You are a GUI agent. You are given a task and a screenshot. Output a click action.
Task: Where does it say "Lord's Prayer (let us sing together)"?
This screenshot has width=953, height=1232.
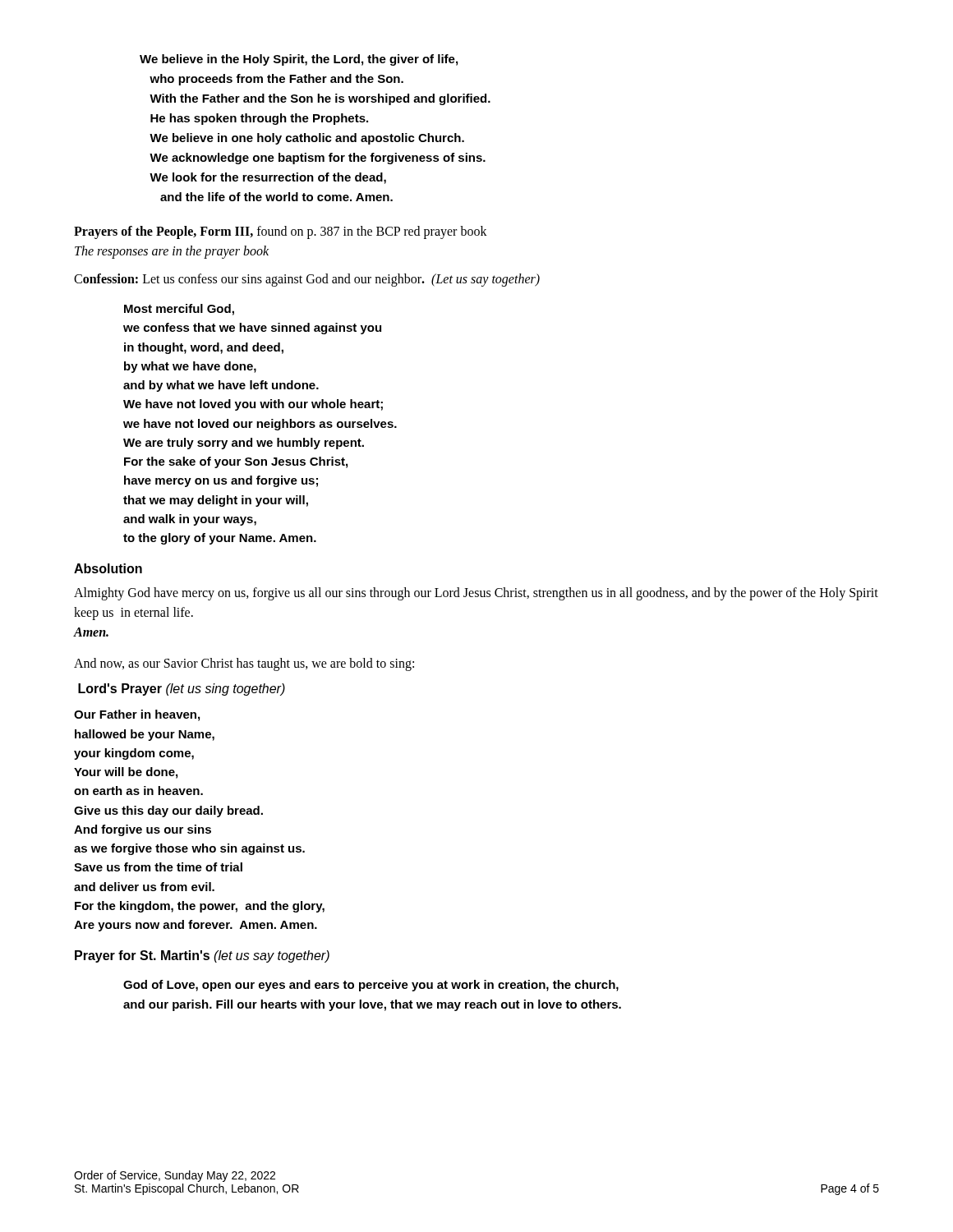coord(180,689)
